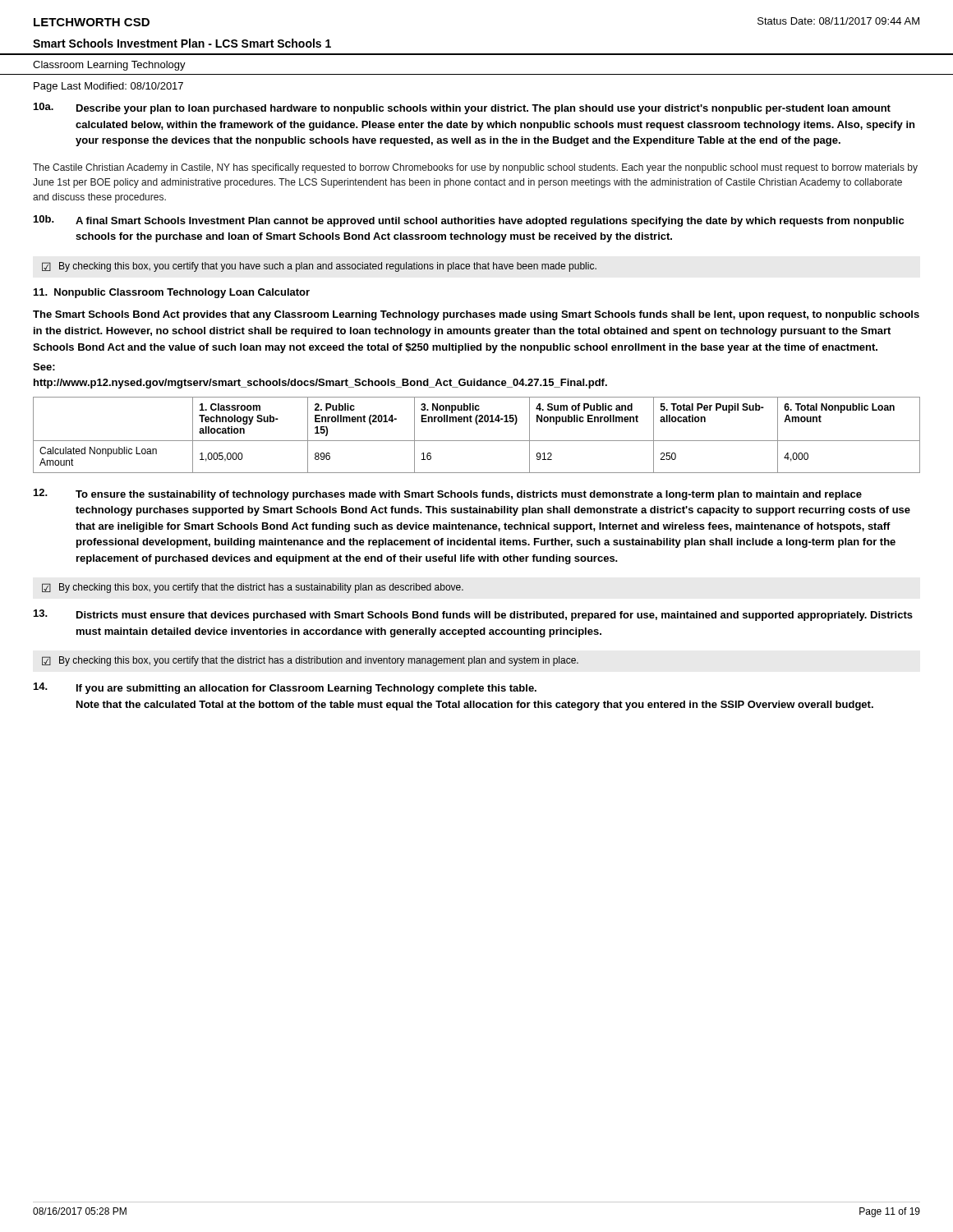Select the text block starting "The Castile Christian Academy in Castile,"
This screenshot has width=953, height=1232.
[x=475, y=182]
